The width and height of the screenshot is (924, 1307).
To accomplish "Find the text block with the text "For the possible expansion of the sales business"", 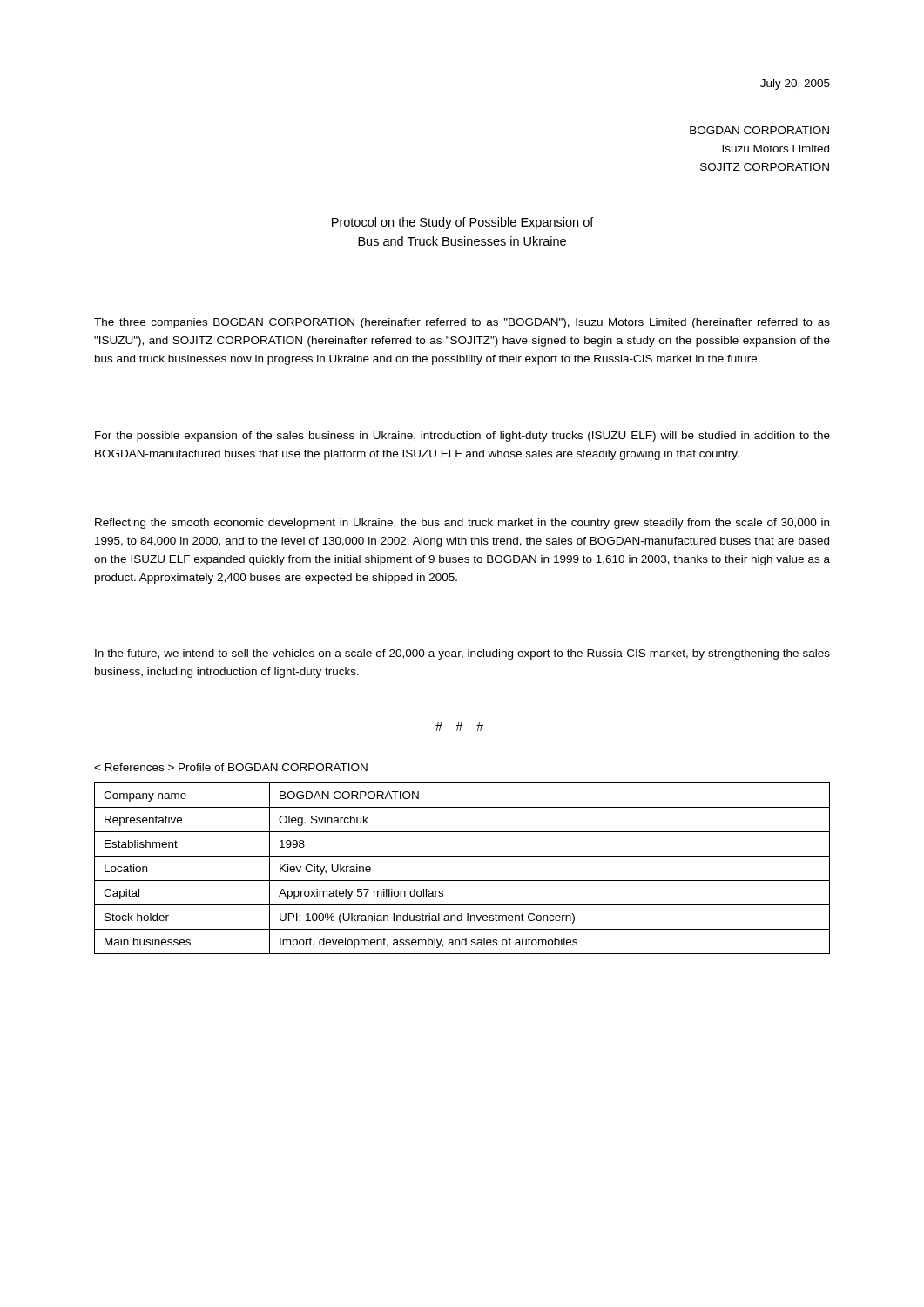I will click(462, 444).
